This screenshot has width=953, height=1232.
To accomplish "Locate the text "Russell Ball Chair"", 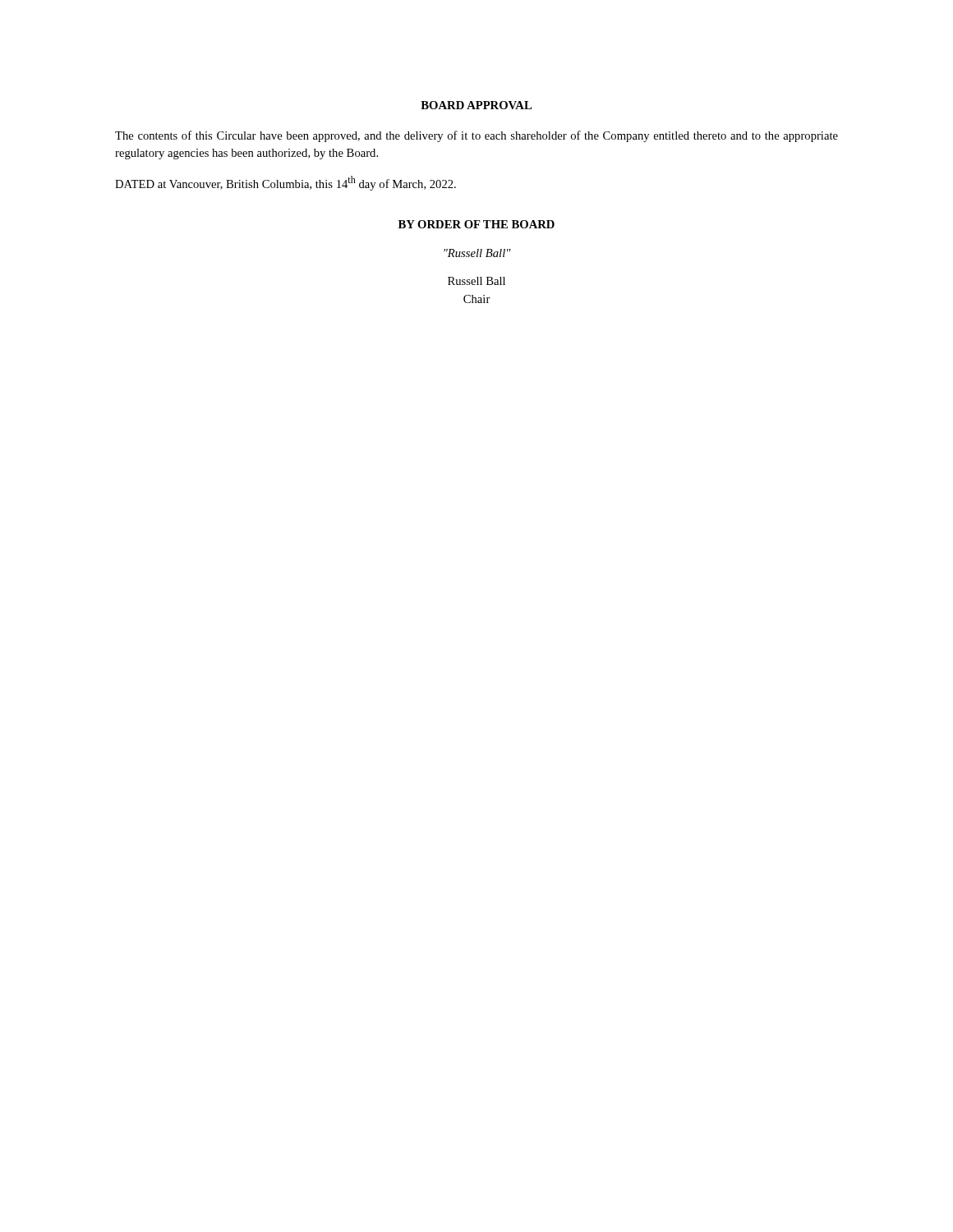I will (476, 290).
